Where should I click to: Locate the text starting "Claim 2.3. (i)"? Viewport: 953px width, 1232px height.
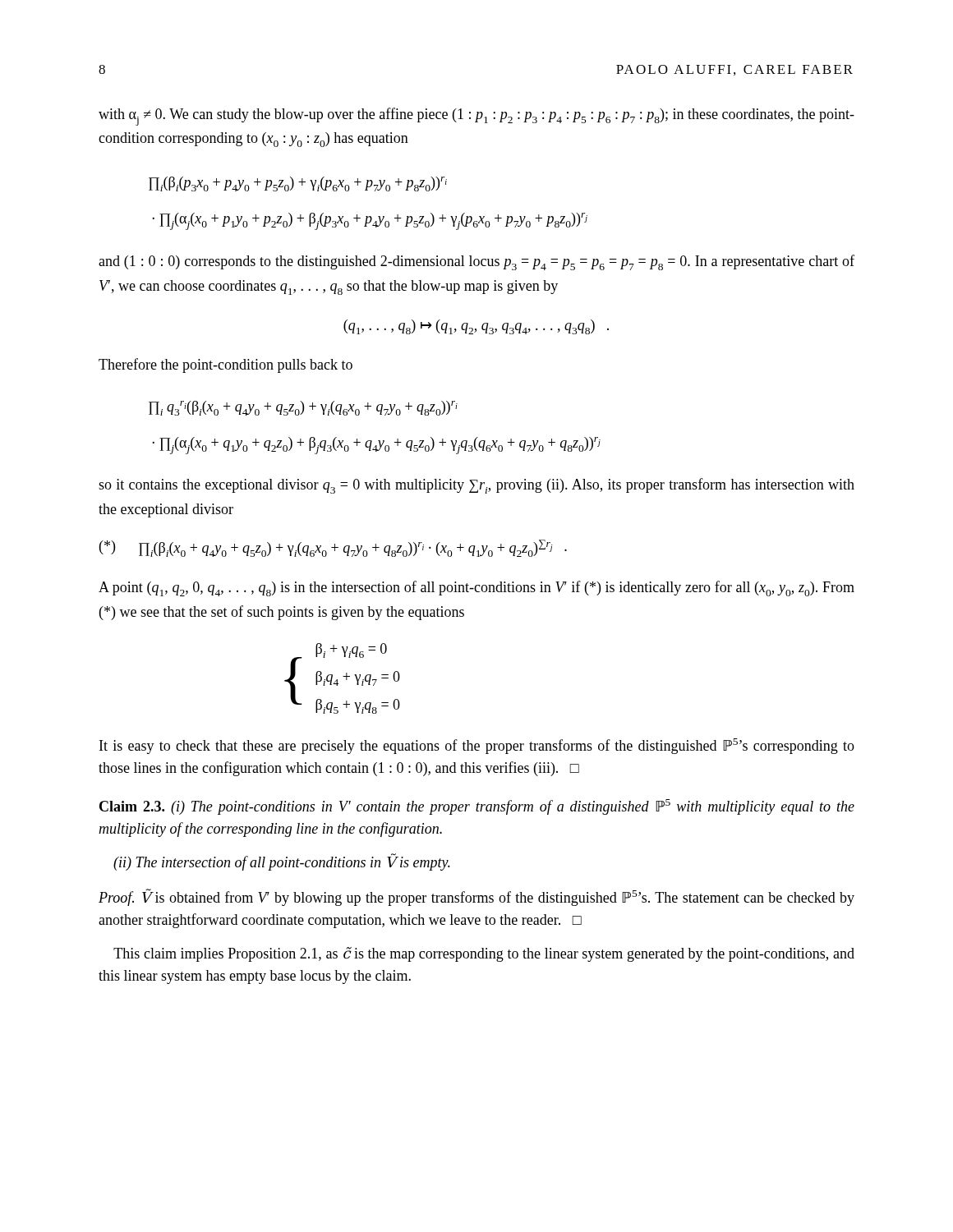pyautogui.click(x=477, y=807)
